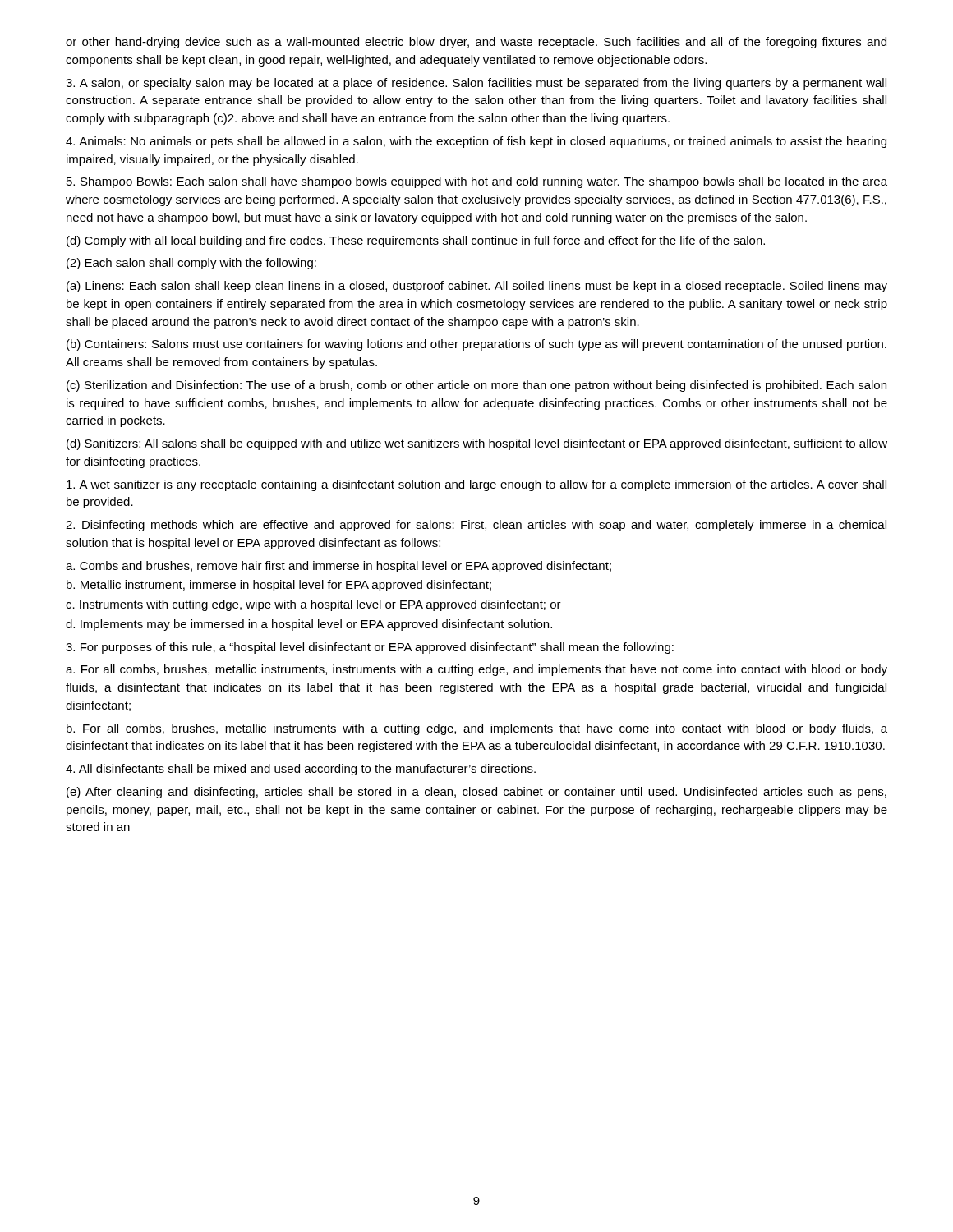Click on the block starting "(2) Each salon shall"
The width and height of the screenshot is (953, 1232).
pyautogui.click(x=191, y=263)
